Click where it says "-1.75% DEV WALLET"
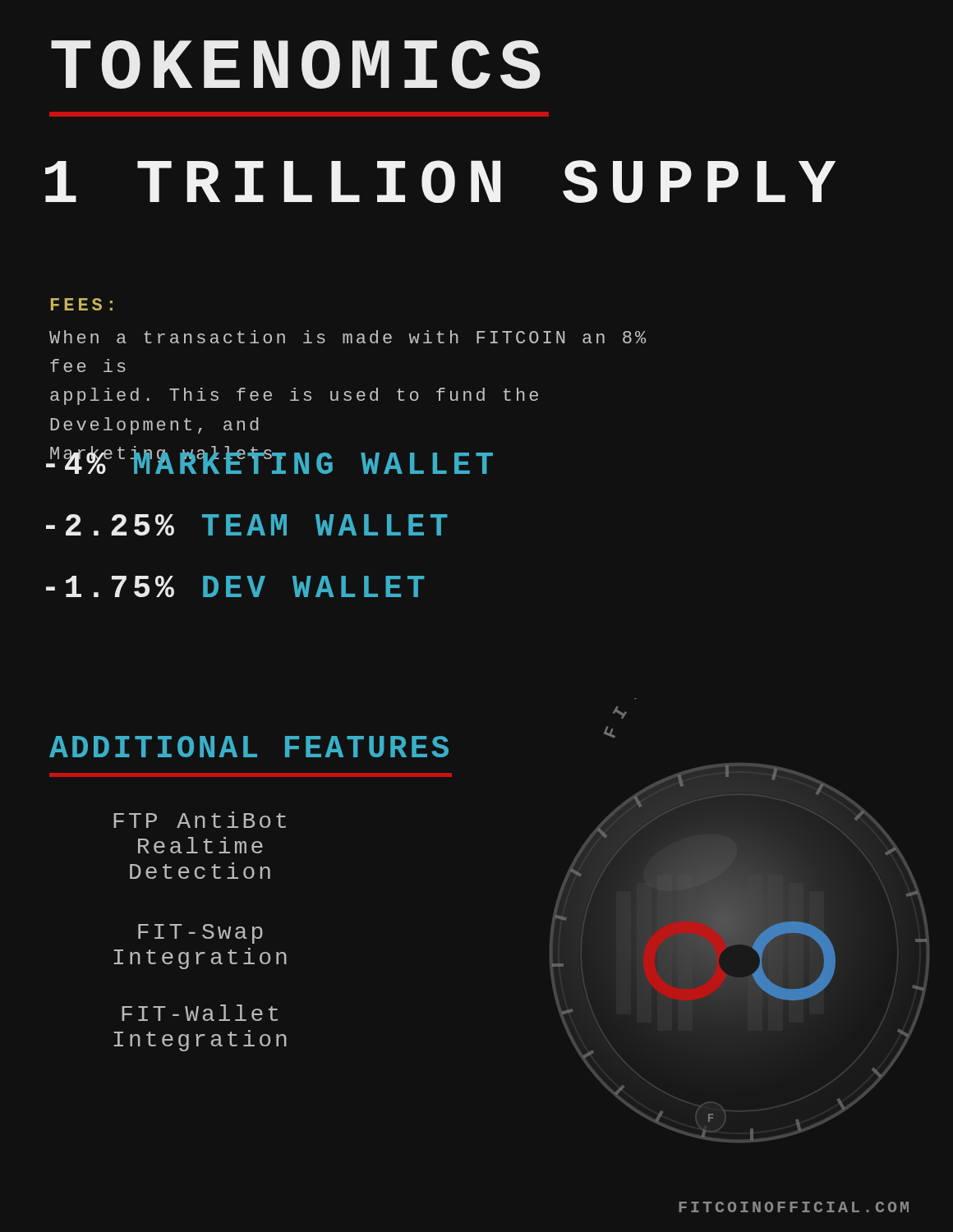The image size is (953, 1232). 235,588
